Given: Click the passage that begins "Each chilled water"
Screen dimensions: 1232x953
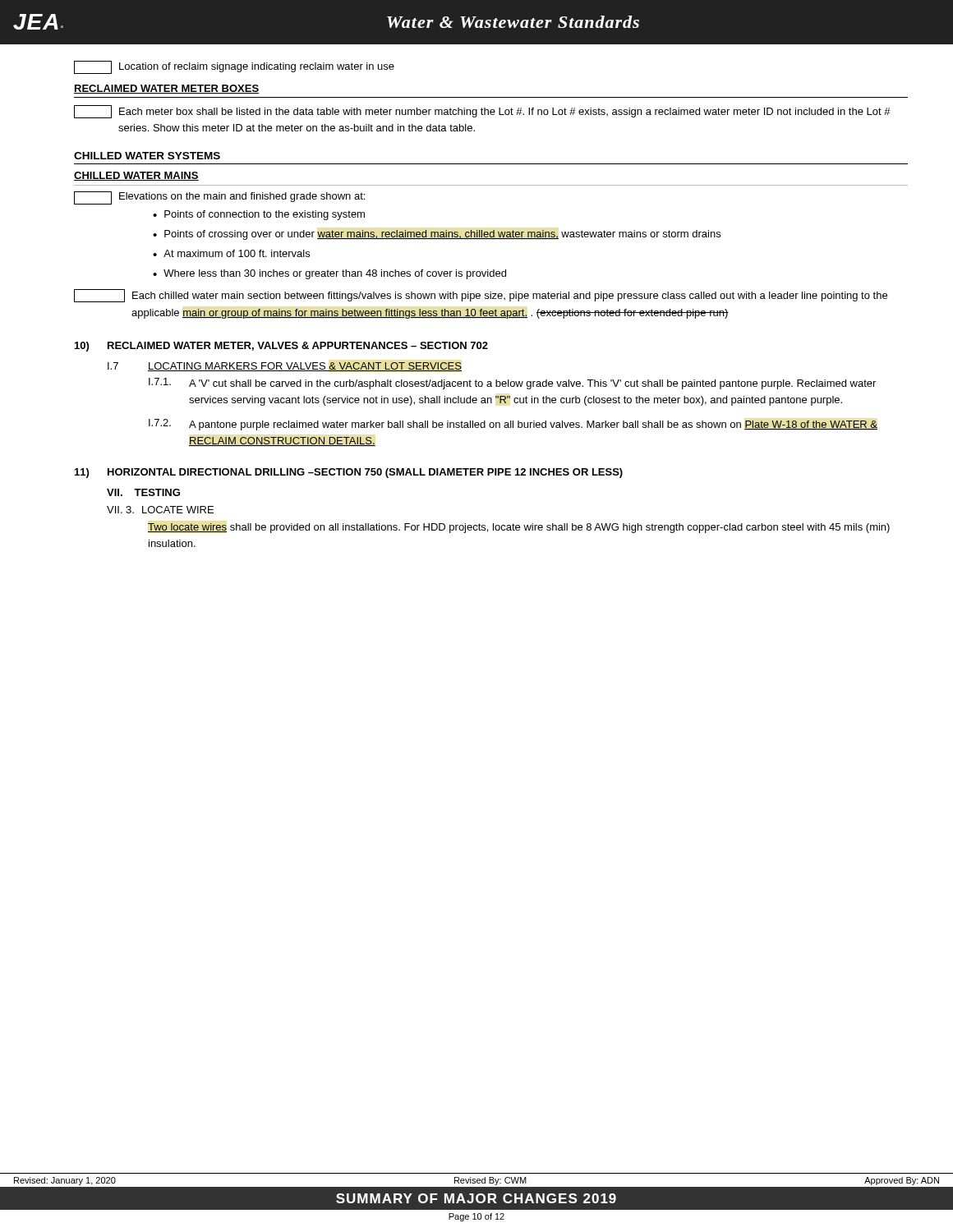Looking at the screenshot, I should [x=491, y=304].
